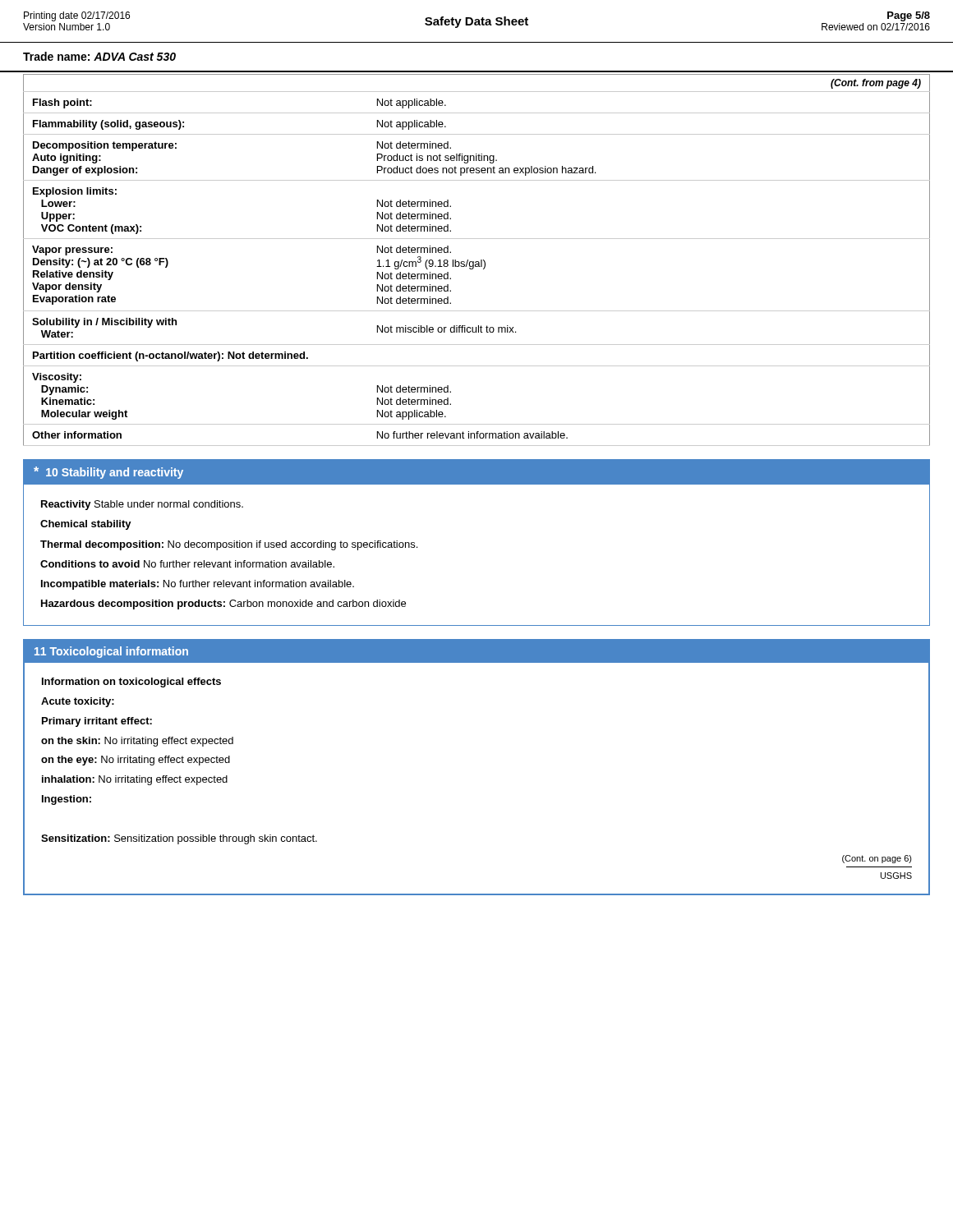Click where it says "Primary irritant effect:"
The height and width of the screenshot is (1232, 953).
click(x=97, y=720)
